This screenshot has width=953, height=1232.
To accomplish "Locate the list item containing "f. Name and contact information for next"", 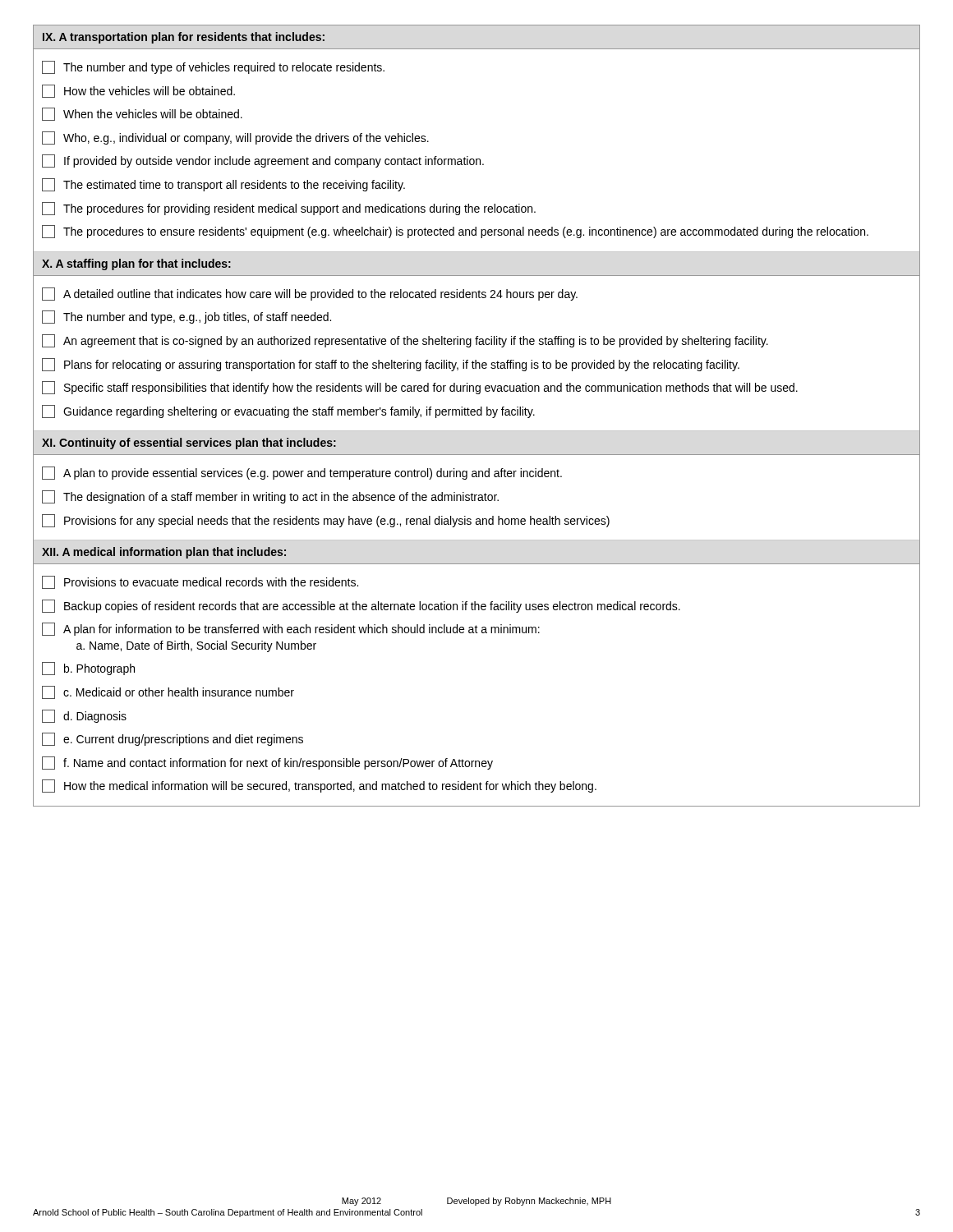I will click(x=476, y=764).
